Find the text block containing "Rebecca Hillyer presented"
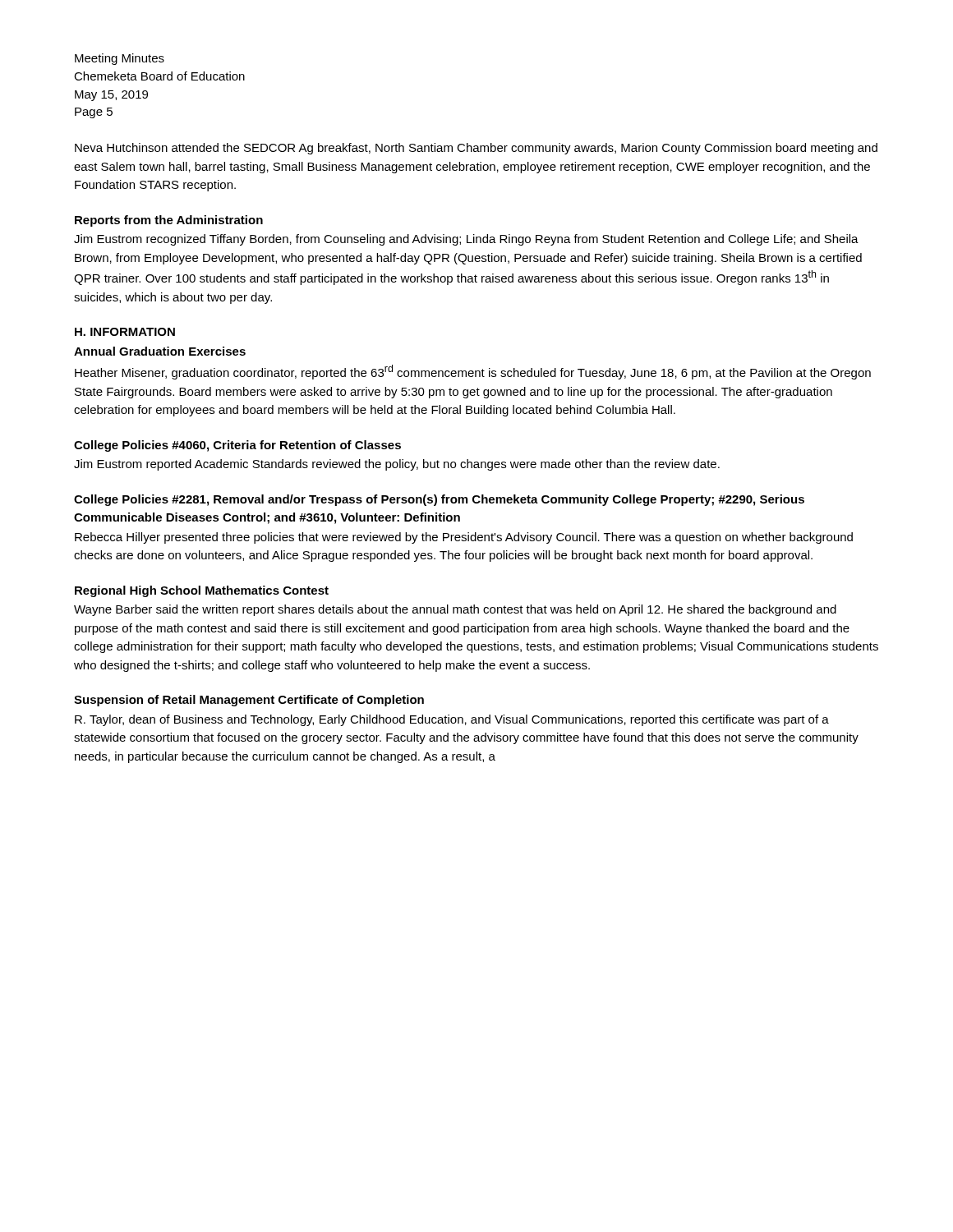The image size is (953, 1232). coord(464,546)
